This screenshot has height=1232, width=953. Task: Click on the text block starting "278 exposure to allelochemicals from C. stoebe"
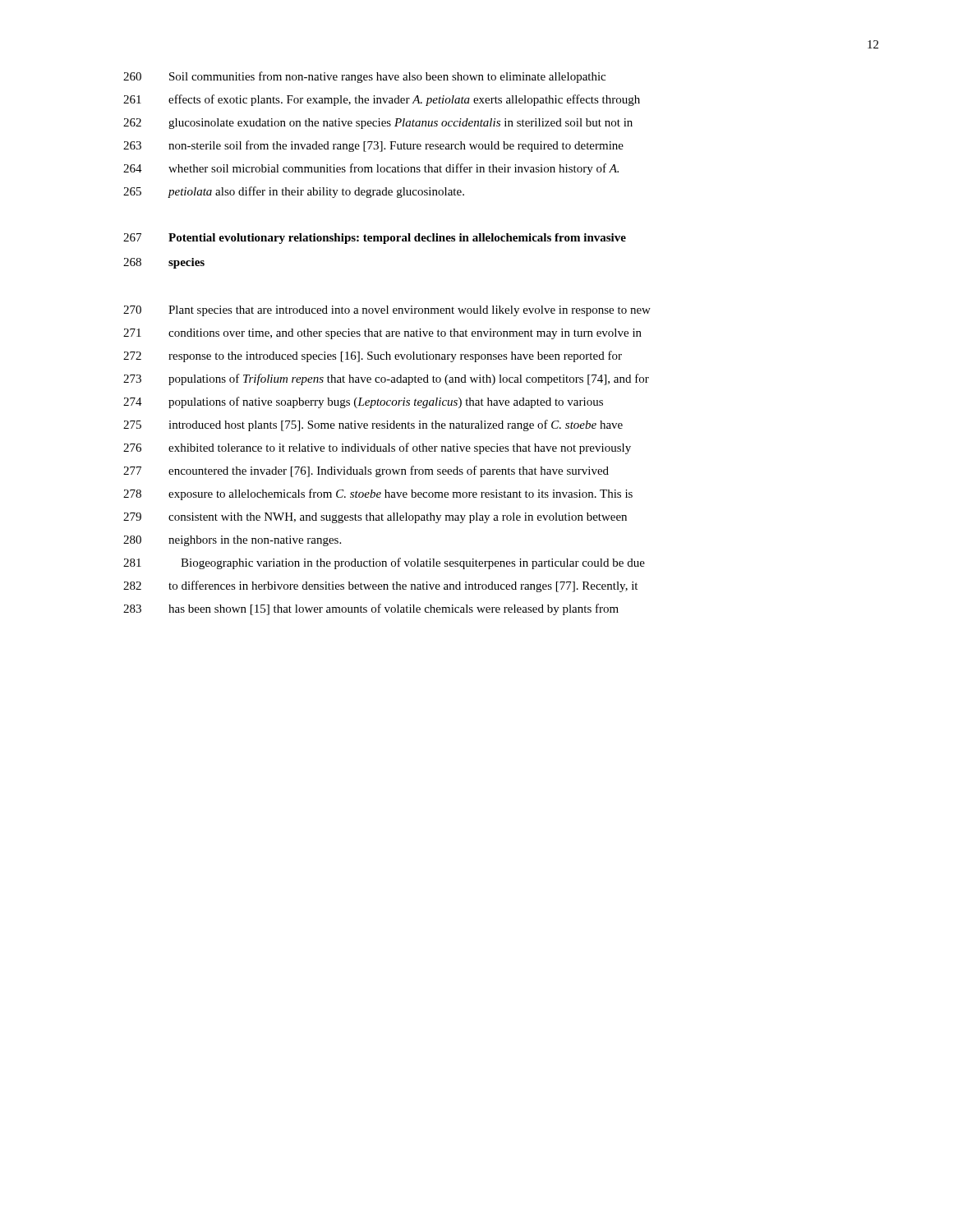coord(501,494)
